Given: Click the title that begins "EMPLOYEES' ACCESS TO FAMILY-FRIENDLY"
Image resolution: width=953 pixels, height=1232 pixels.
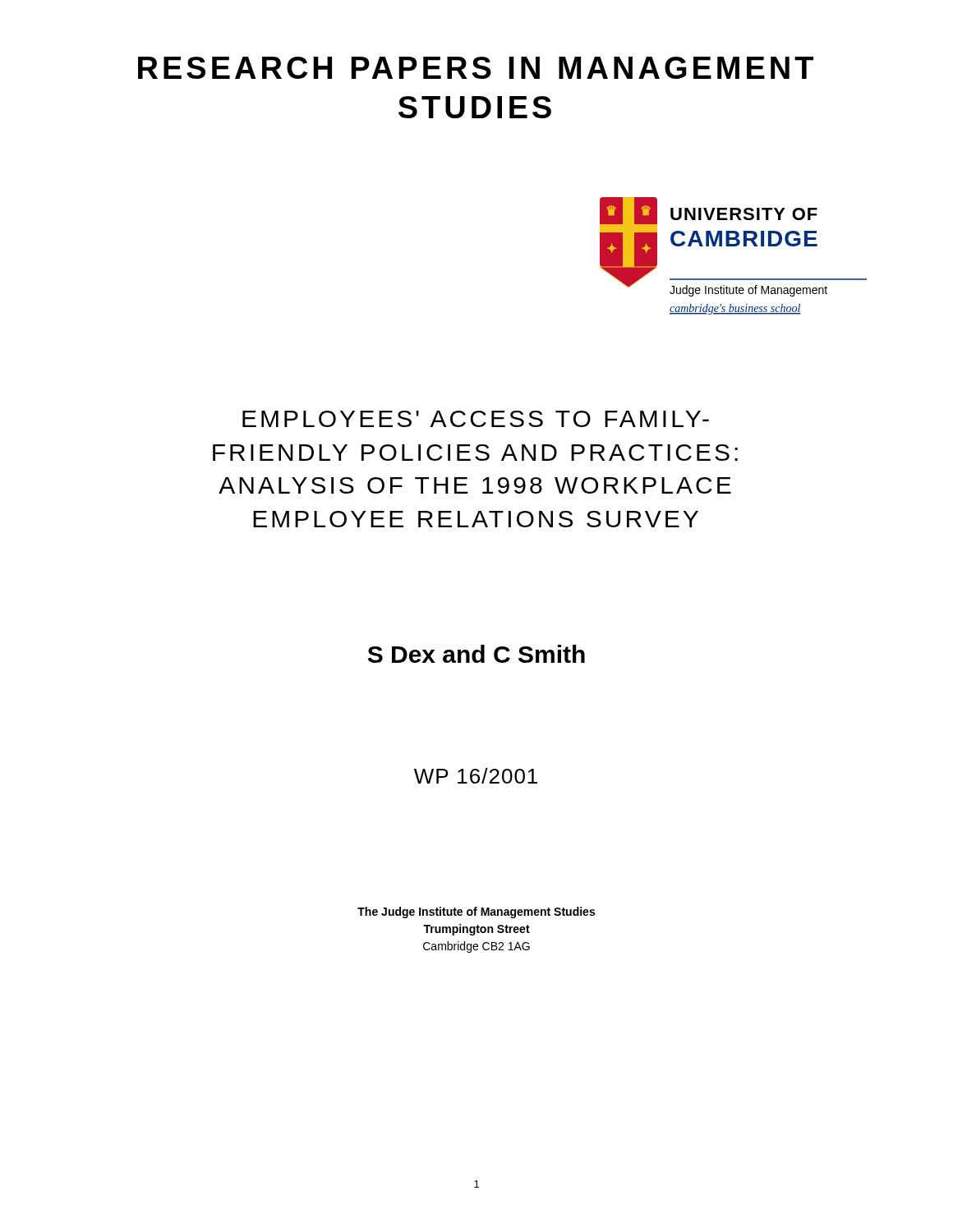Looking at the screenshot, I should (476, 469).
